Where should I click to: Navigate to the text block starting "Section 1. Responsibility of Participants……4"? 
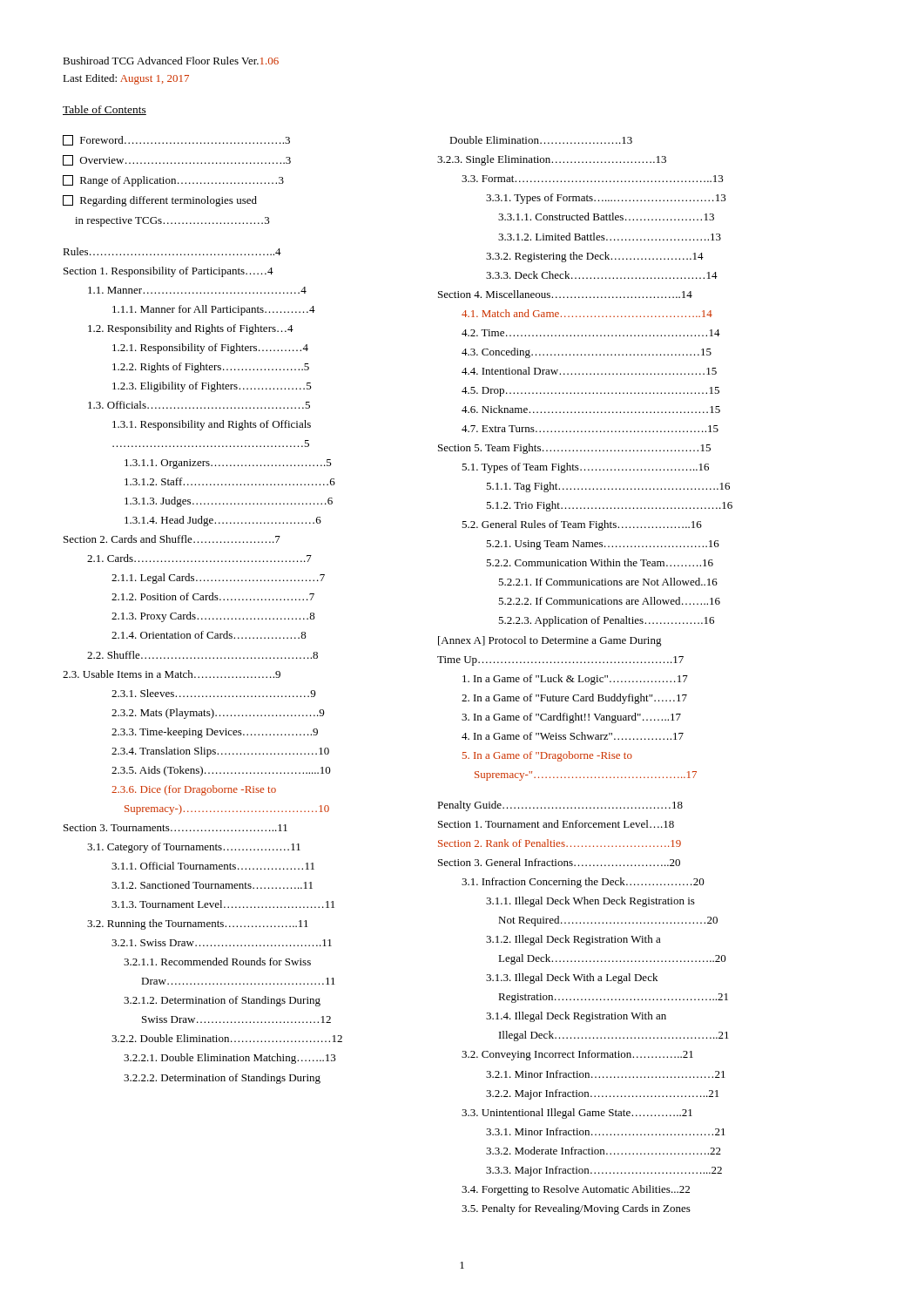tap(168, 270)
